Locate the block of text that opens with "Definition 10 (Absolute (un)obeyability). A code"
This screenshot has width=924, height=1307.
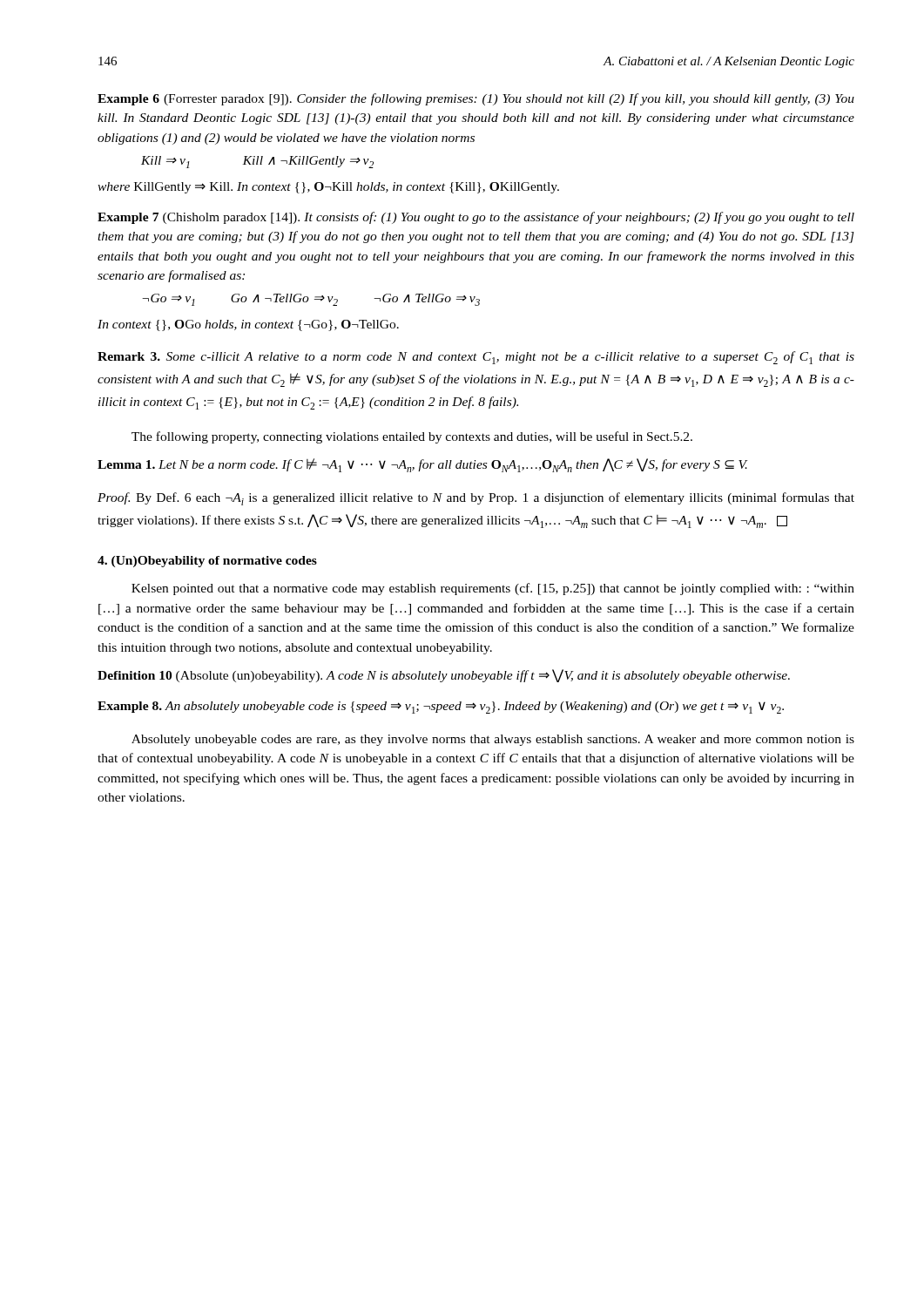(476, 676)
